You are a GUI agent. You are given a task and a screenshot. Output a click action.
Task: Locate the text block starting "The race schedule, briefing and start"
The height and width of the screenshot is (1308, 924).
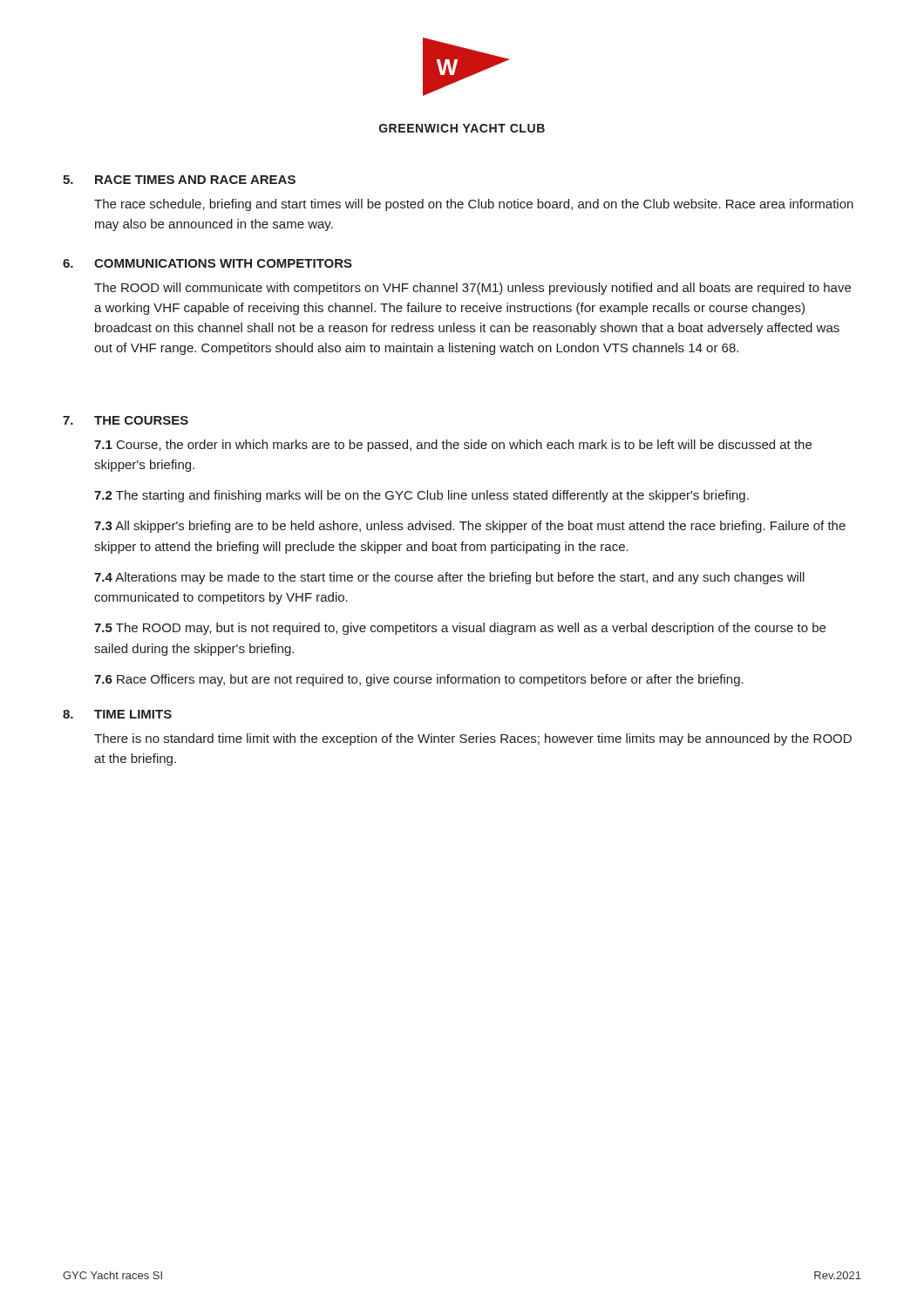pos(474,214)
